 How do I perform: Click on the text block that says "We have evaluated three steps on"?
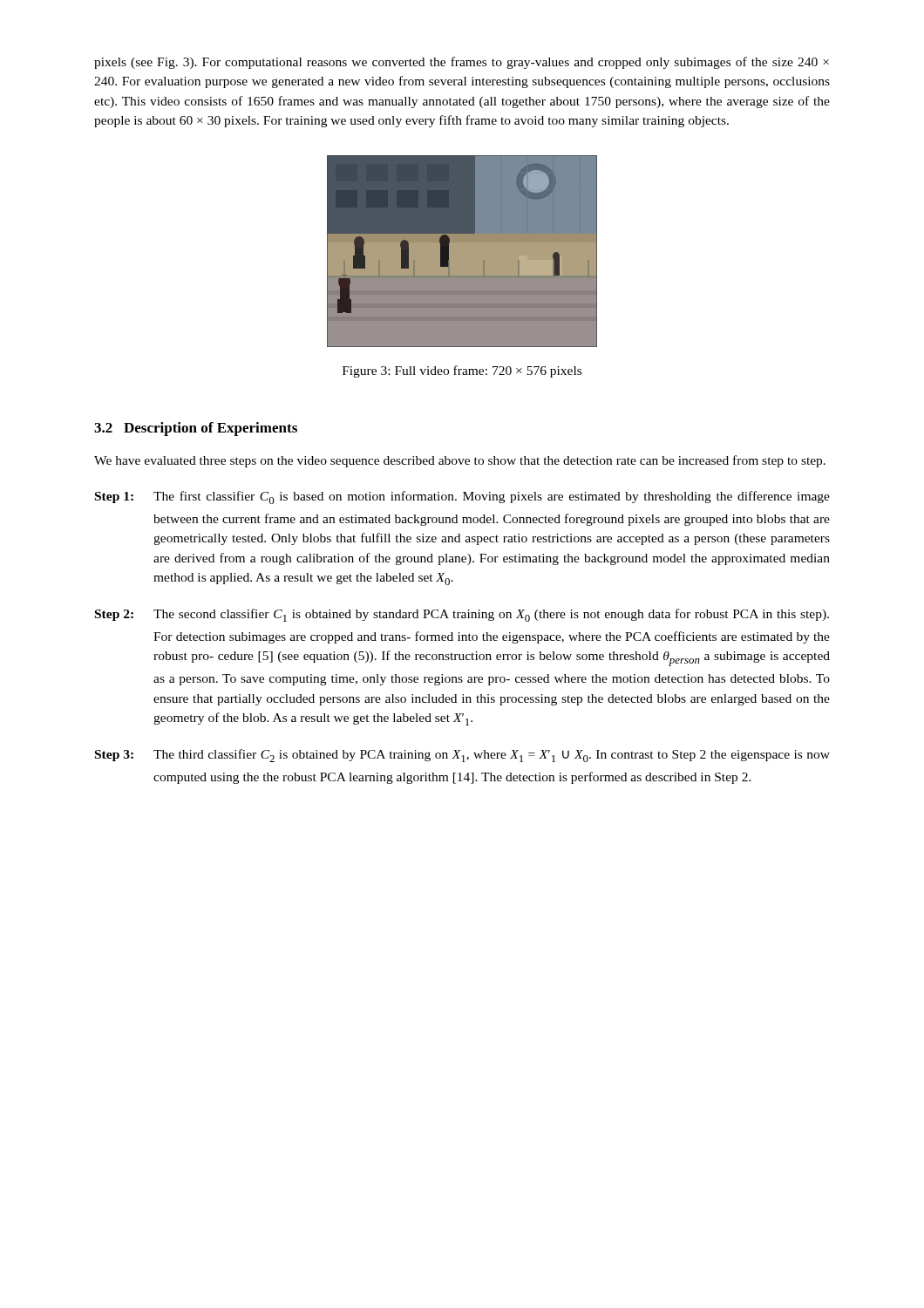[x=460, y=460]
